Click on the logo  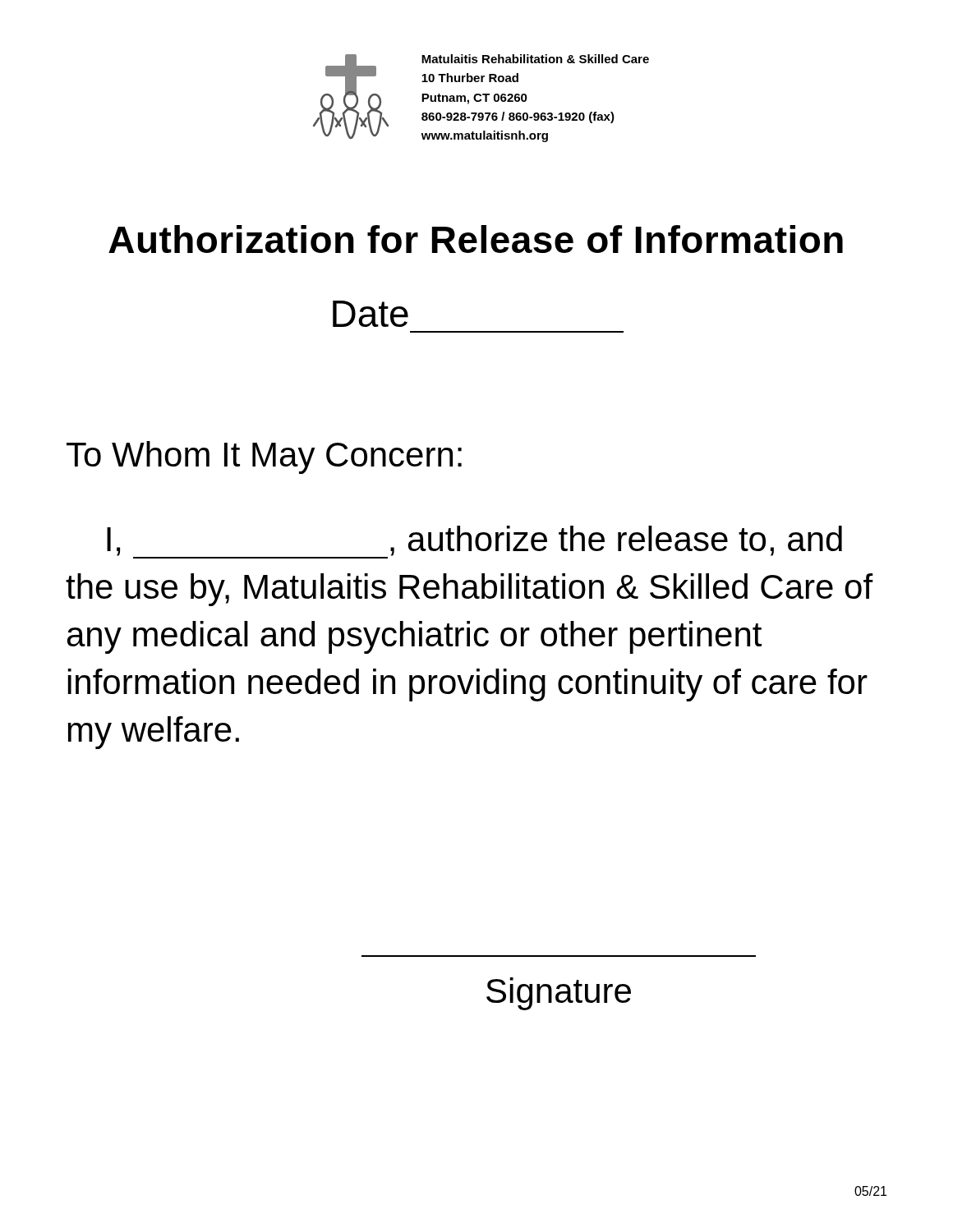351,97
